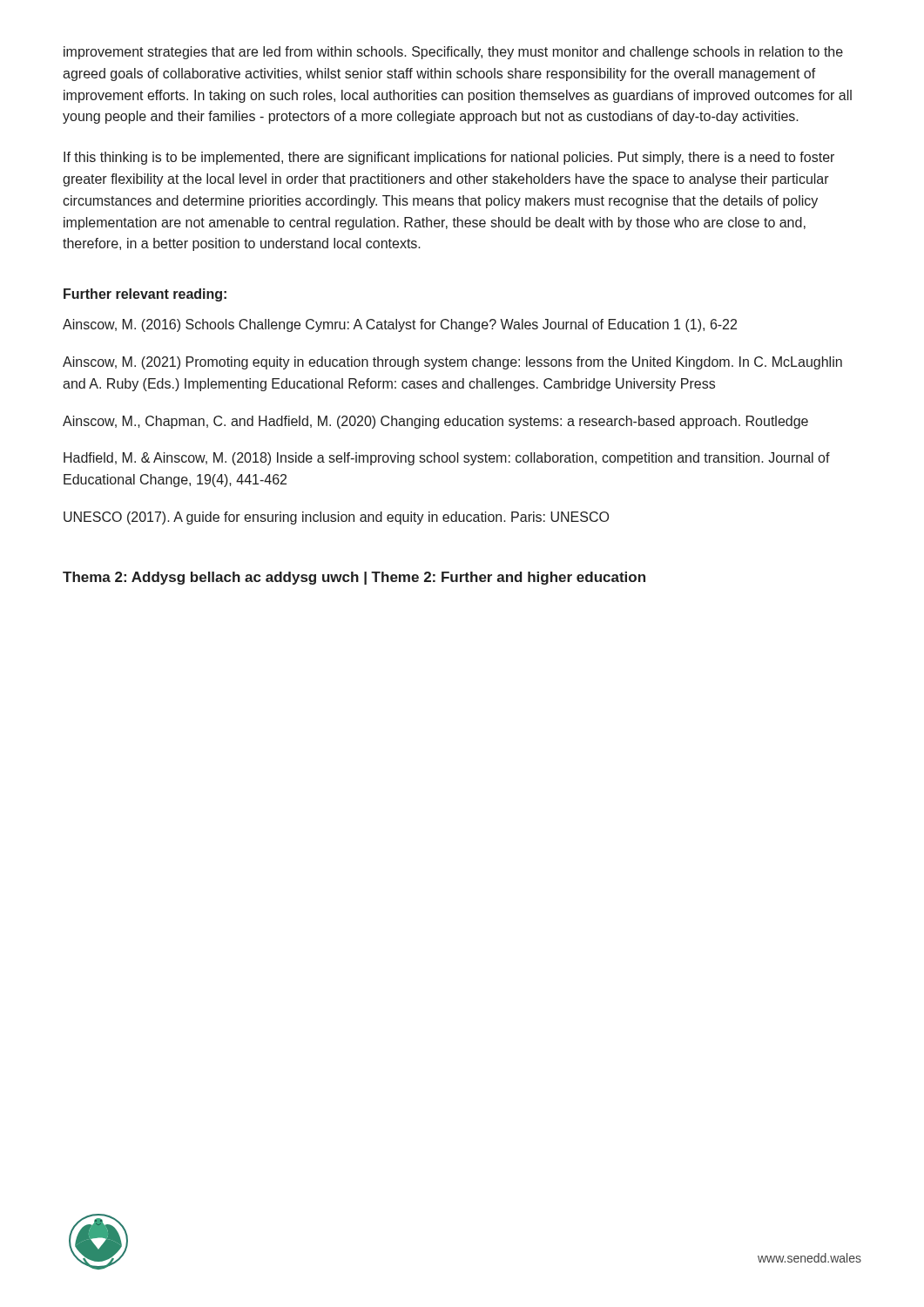Viewport: 924px width, 1307px height.
Task: Locate the text block that reads "Ainscow, M. (2021)"
Action: coord(453,373)
